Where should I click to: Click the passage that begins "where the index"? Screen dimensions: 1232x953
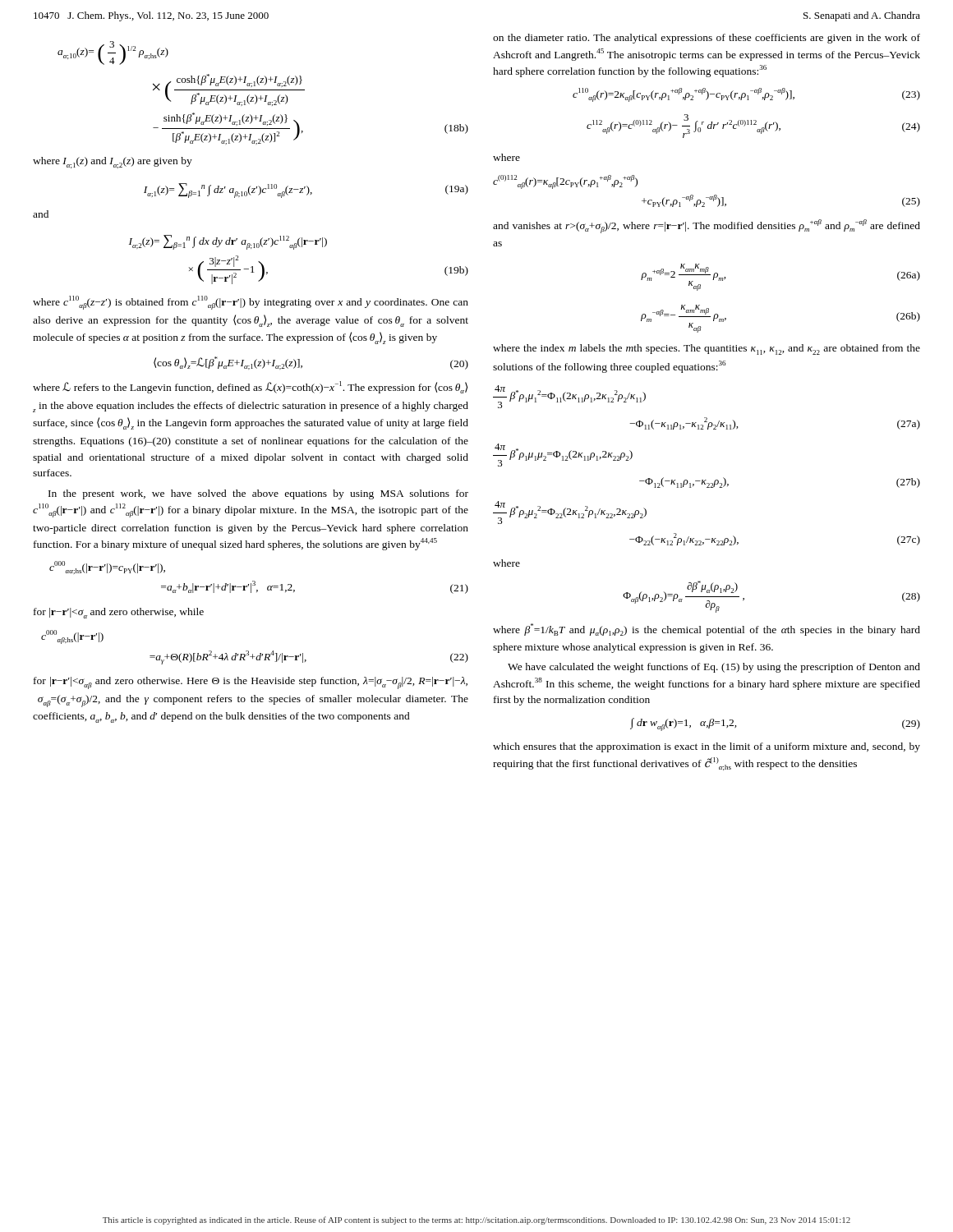click(x=707, y=357)
